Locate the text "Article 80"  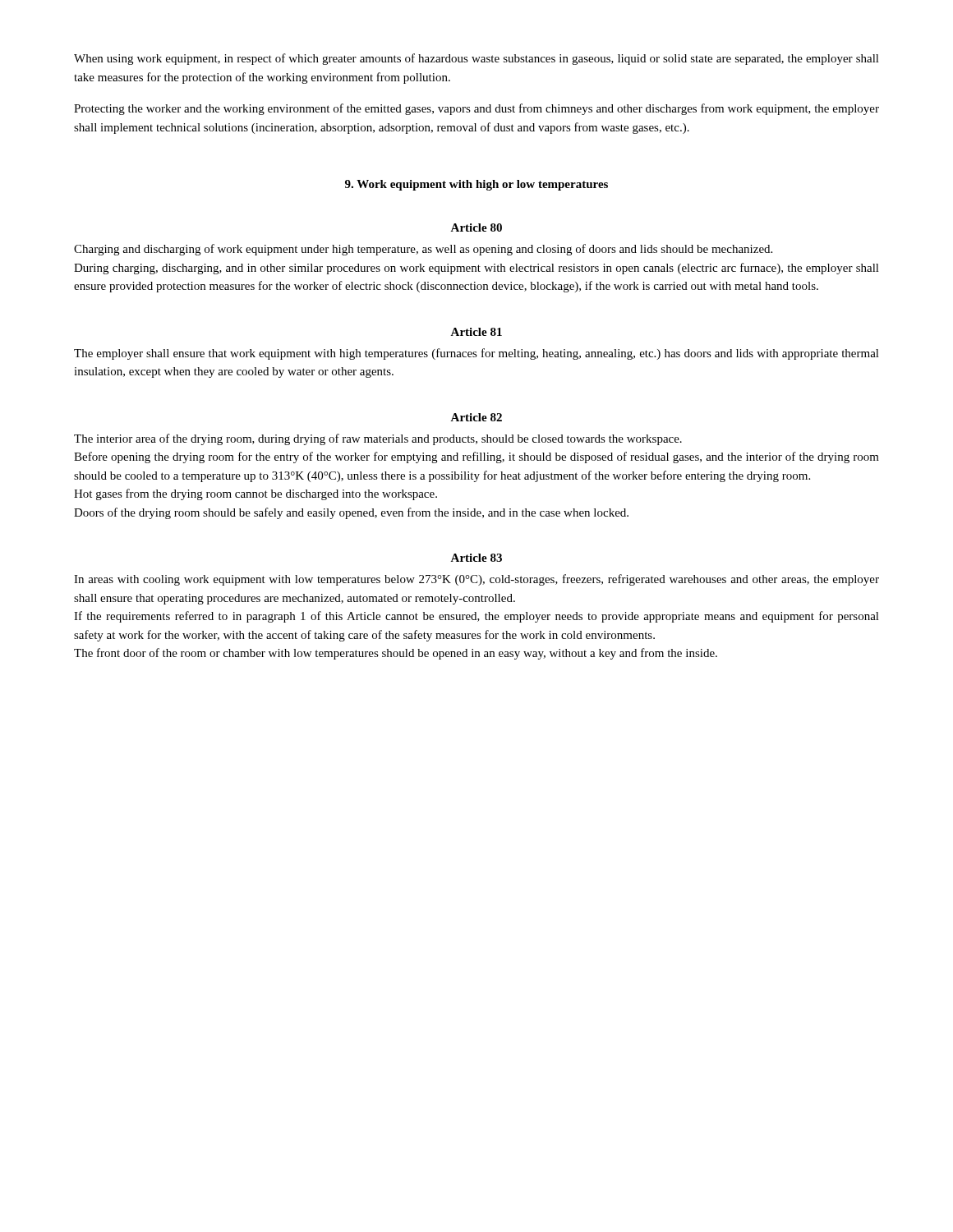(x=476, y=227)
